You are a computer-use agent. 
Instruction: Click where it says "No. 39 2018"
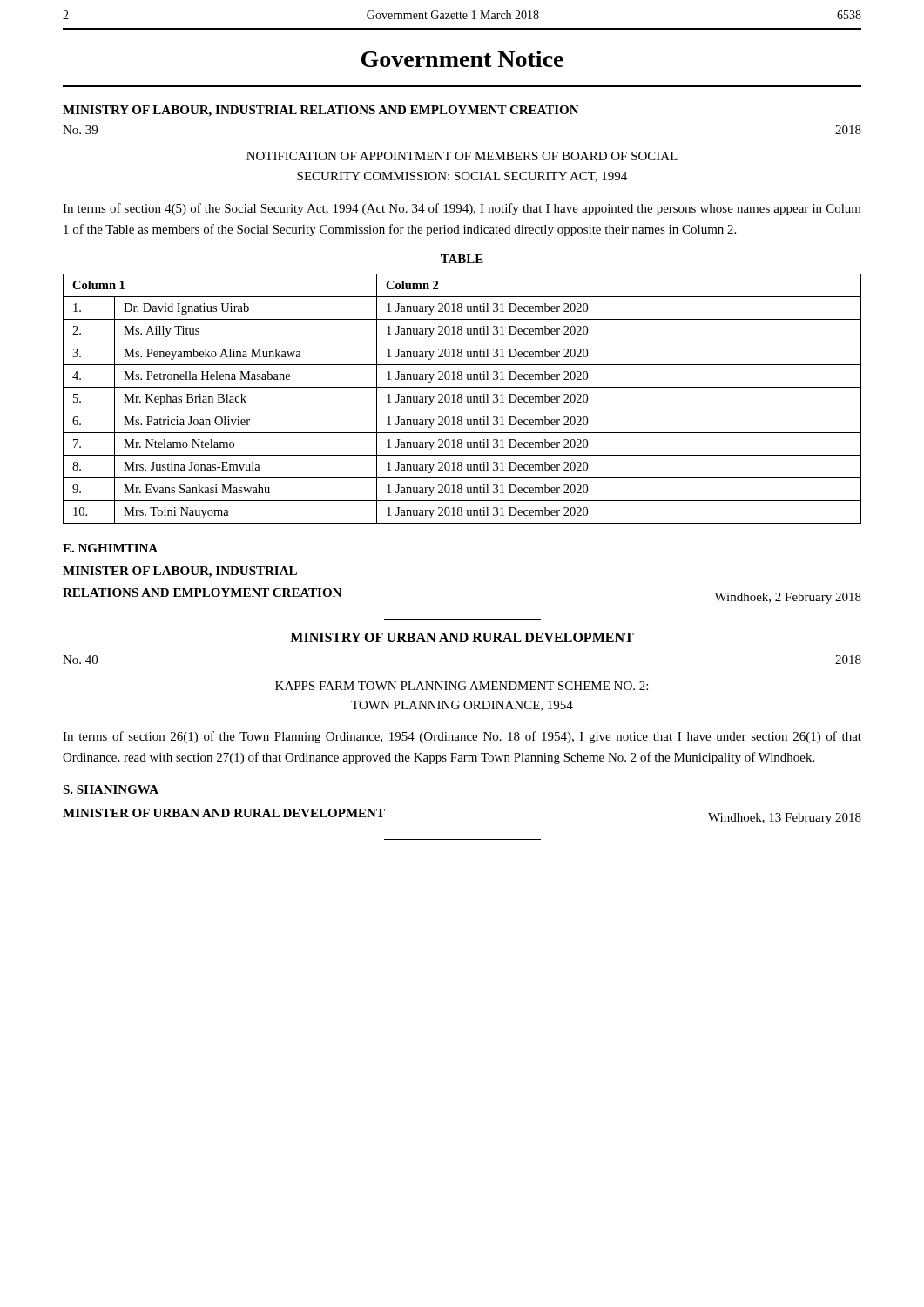(x=70, y=129)
